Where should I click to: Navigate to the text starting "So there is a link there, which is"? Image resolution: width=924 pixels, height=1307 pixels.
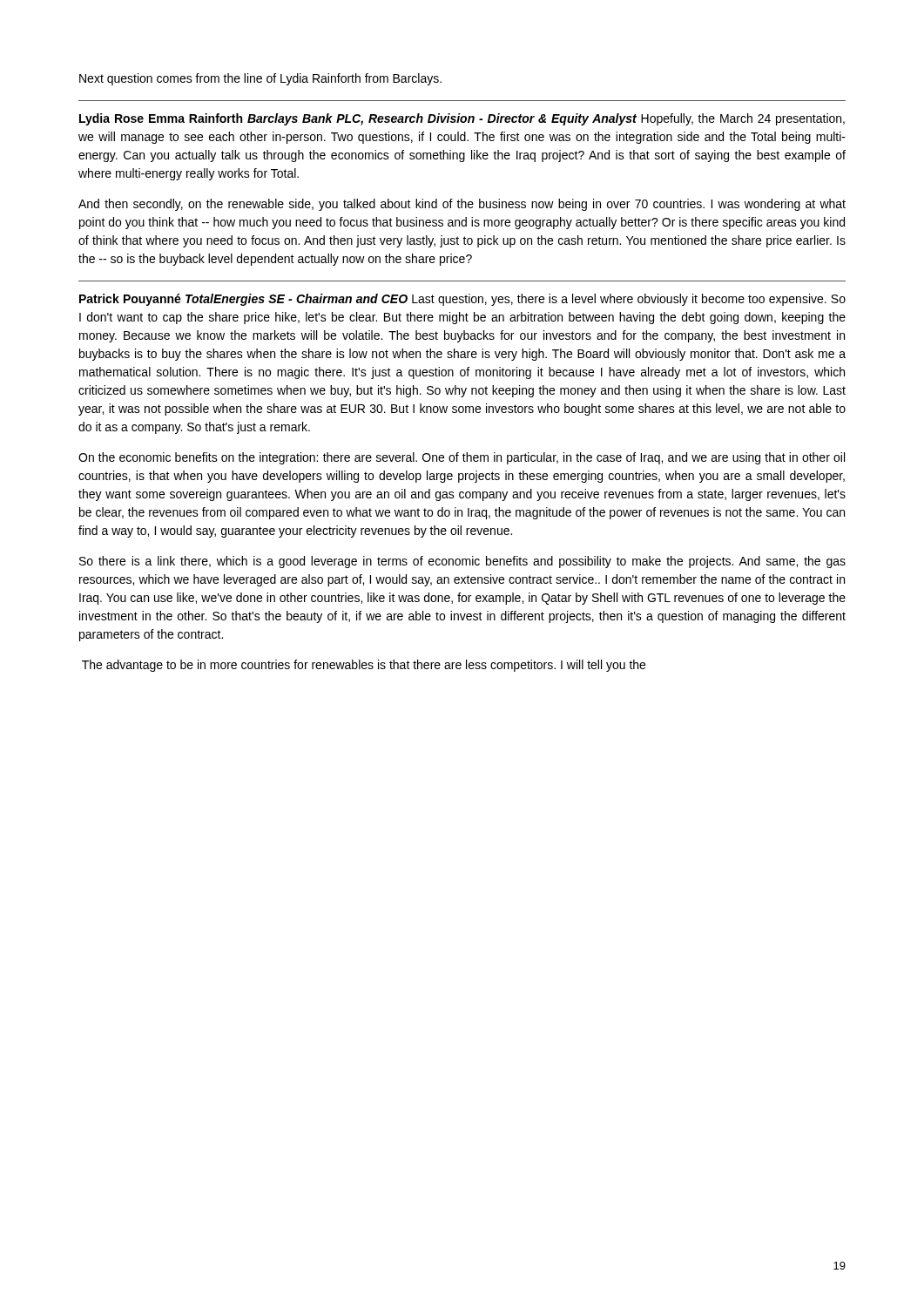tap(462, 598)
